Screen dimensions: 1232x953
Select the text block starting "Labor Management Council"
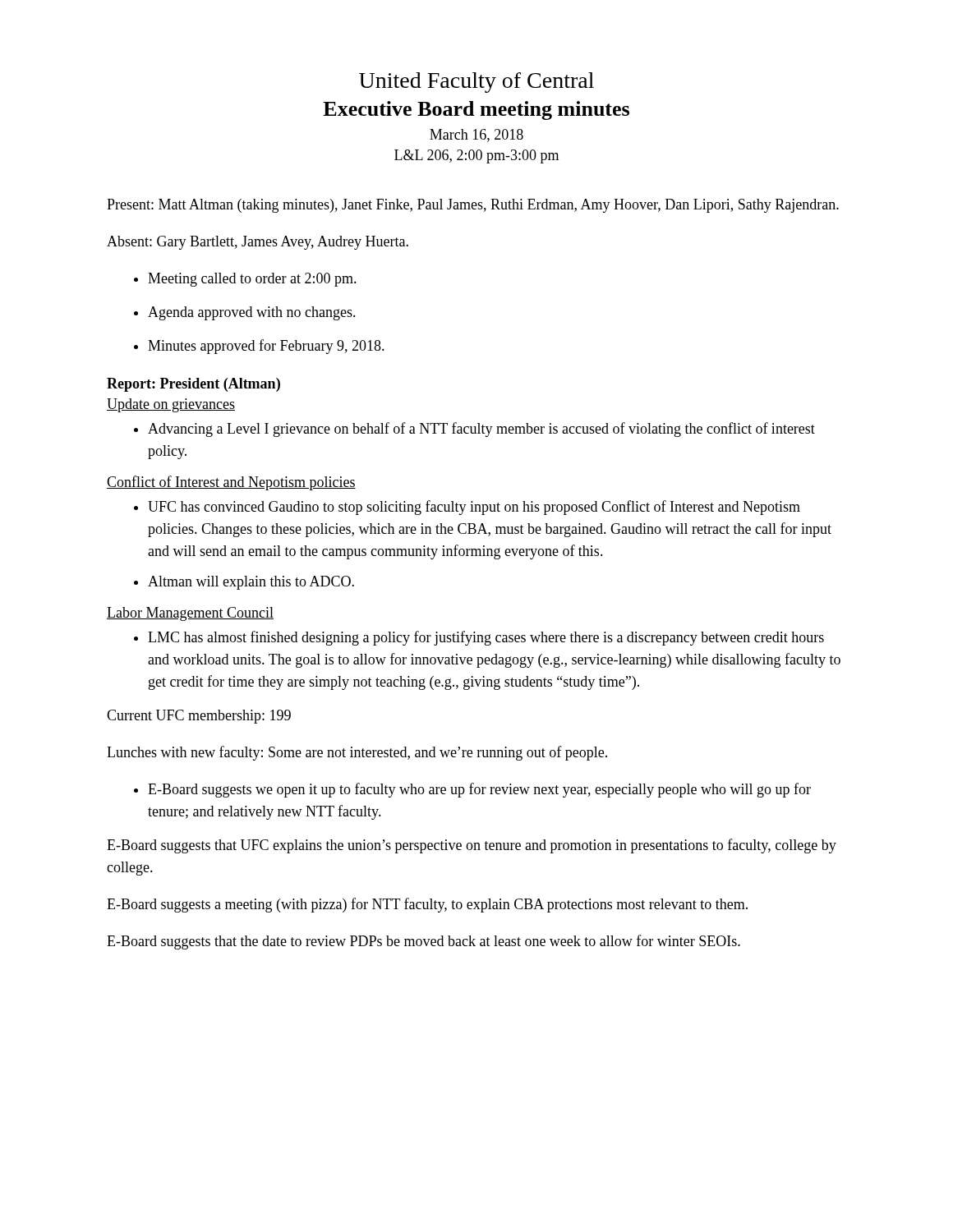[190, 613]
